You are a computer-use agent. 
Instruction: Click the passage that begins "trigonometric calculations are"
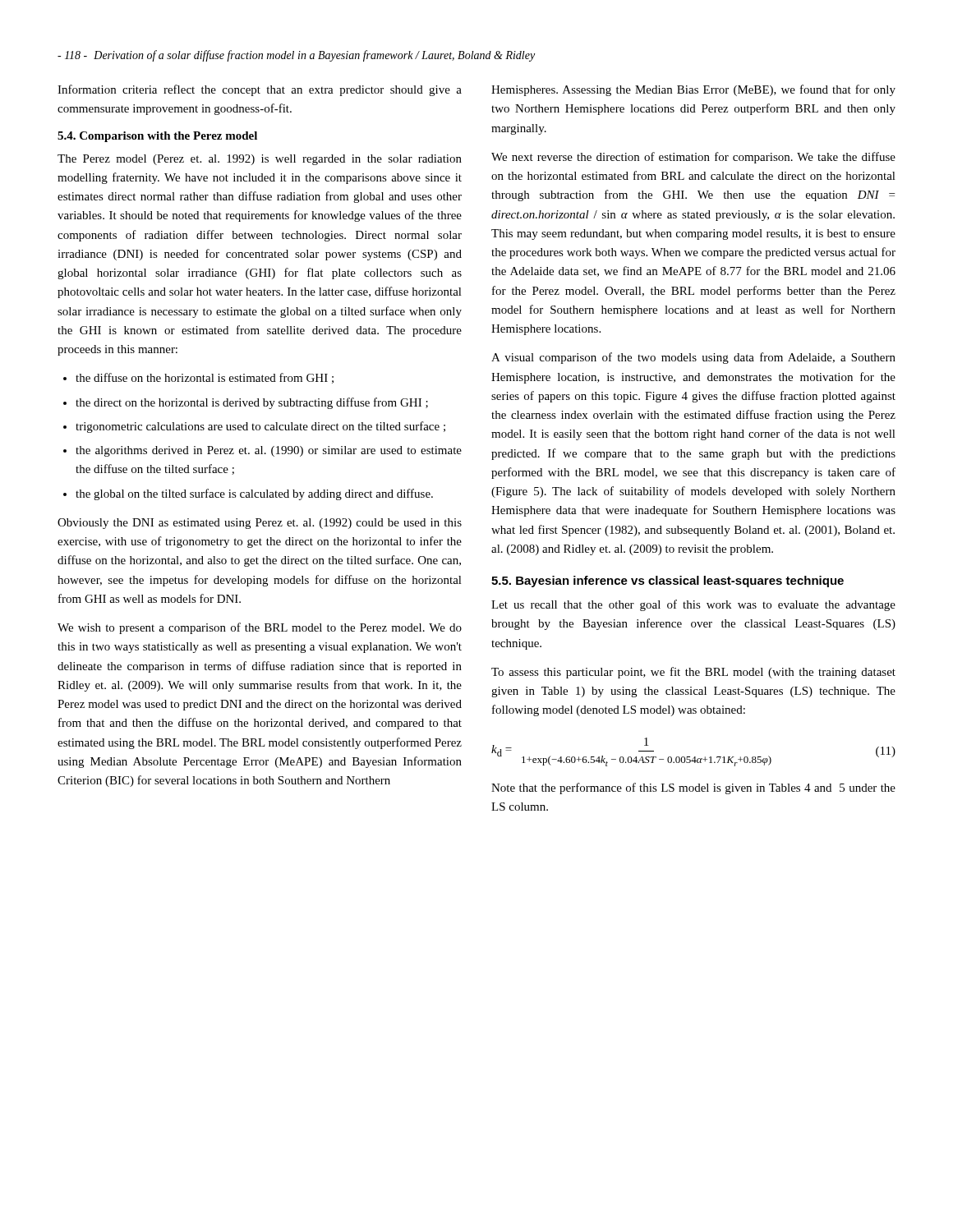coord(261,426)
